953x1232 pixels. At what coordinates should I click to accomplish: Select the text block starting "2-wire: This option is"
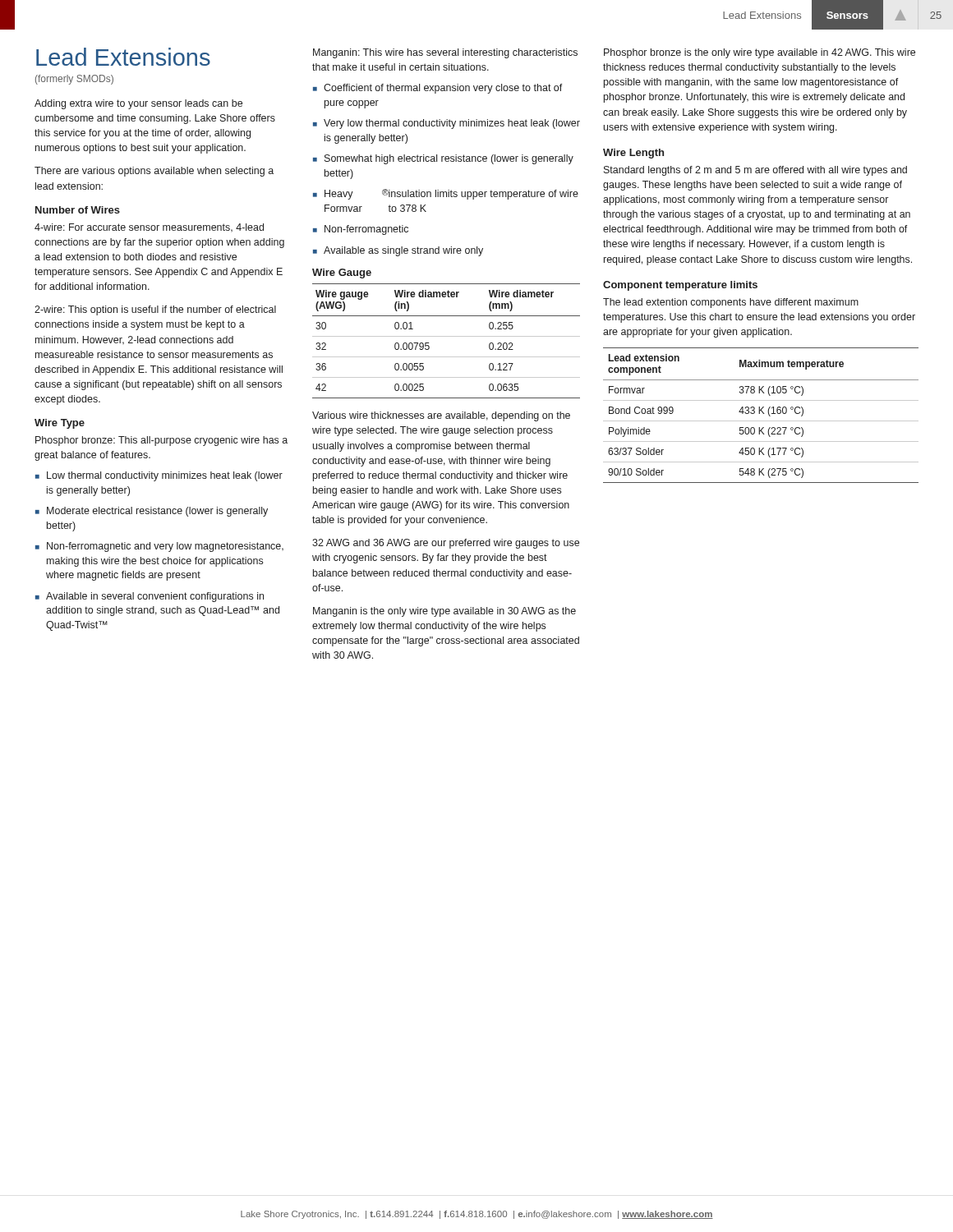(x=162, y=355)
